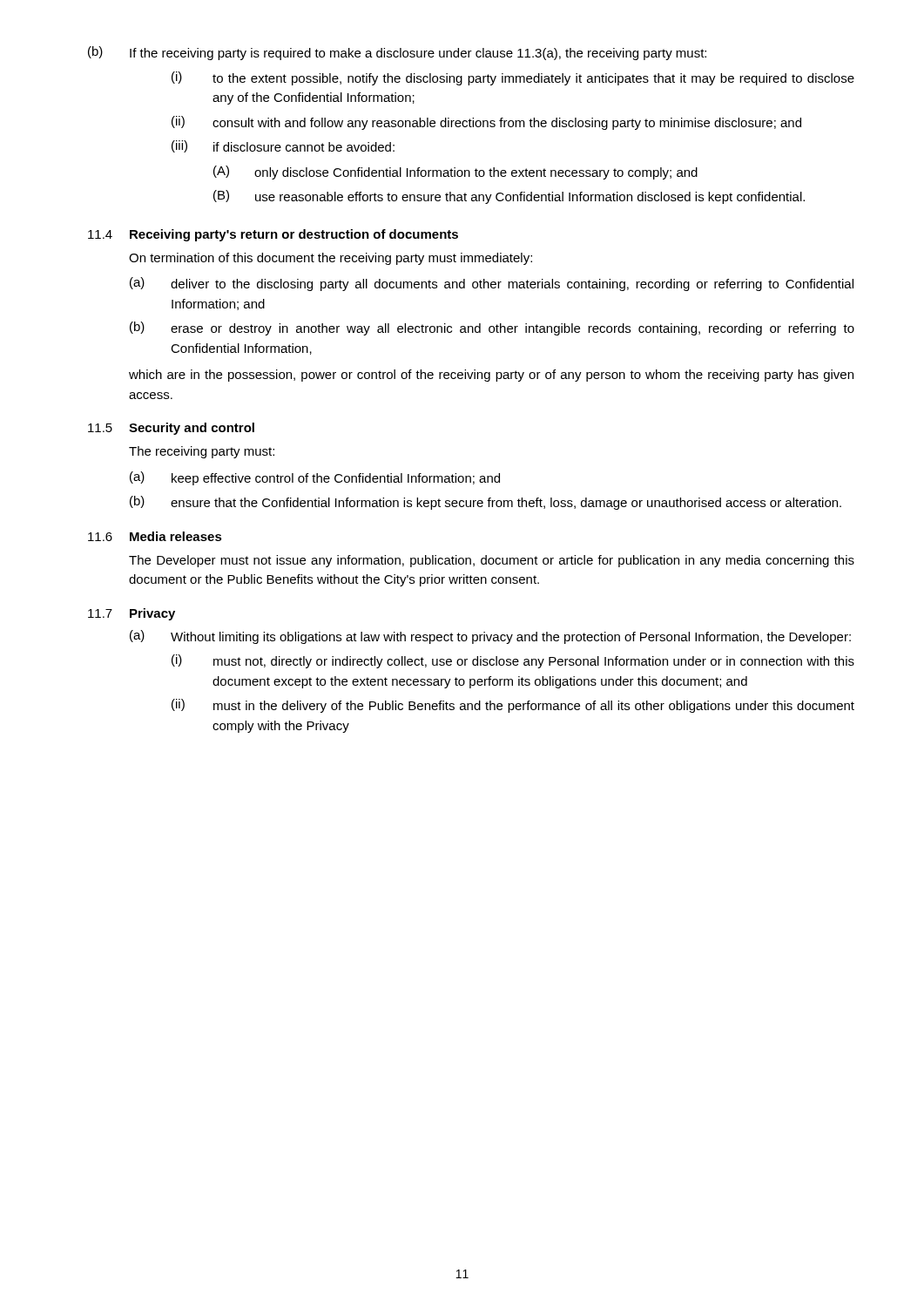The image size is (924, 1307).
Task: Select the region starting "(ii) must in the delivery of the Public"
Action: tap(512, 716)
